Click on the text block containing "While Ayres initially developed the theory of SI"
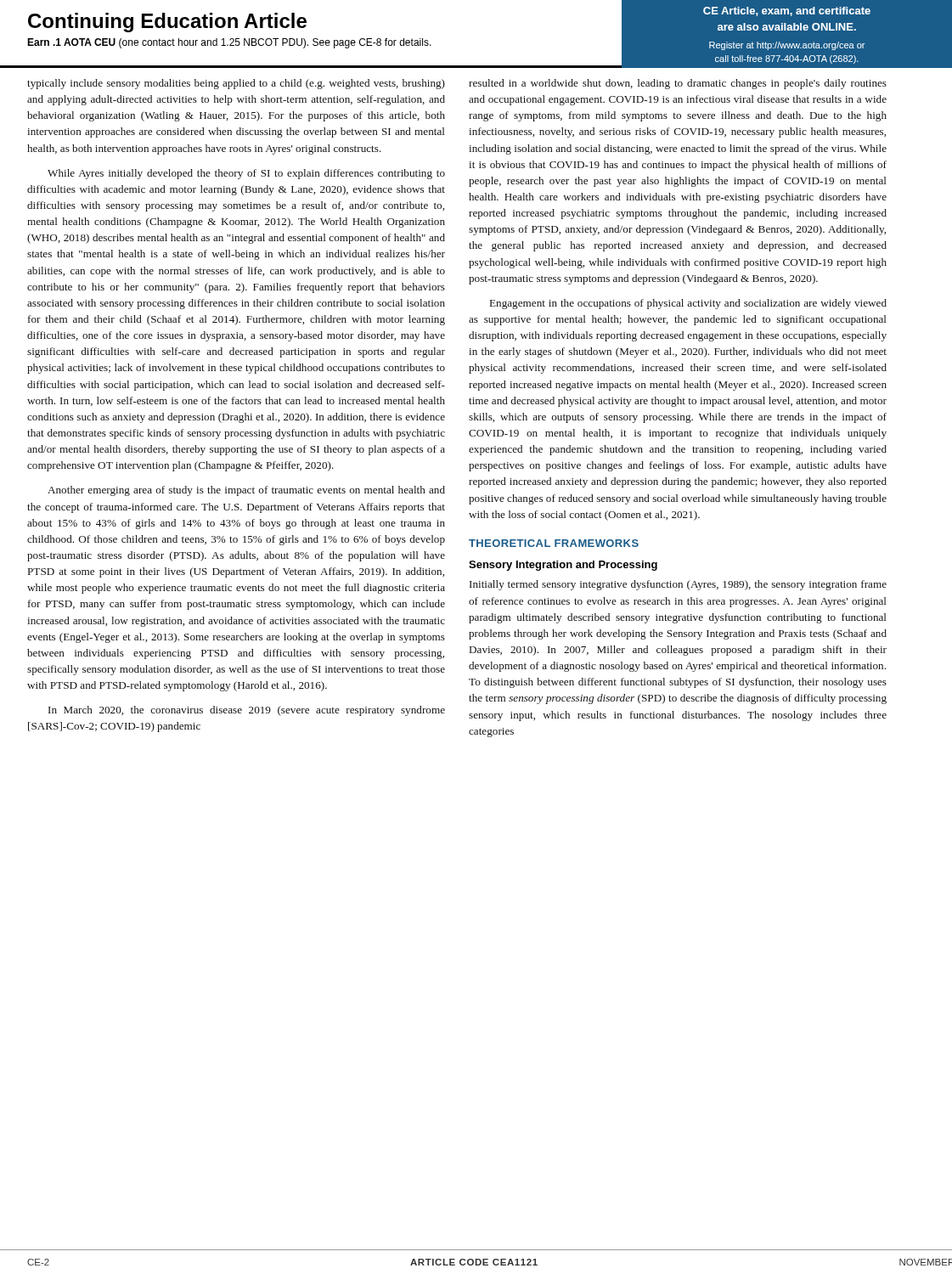 coord(236,319)
